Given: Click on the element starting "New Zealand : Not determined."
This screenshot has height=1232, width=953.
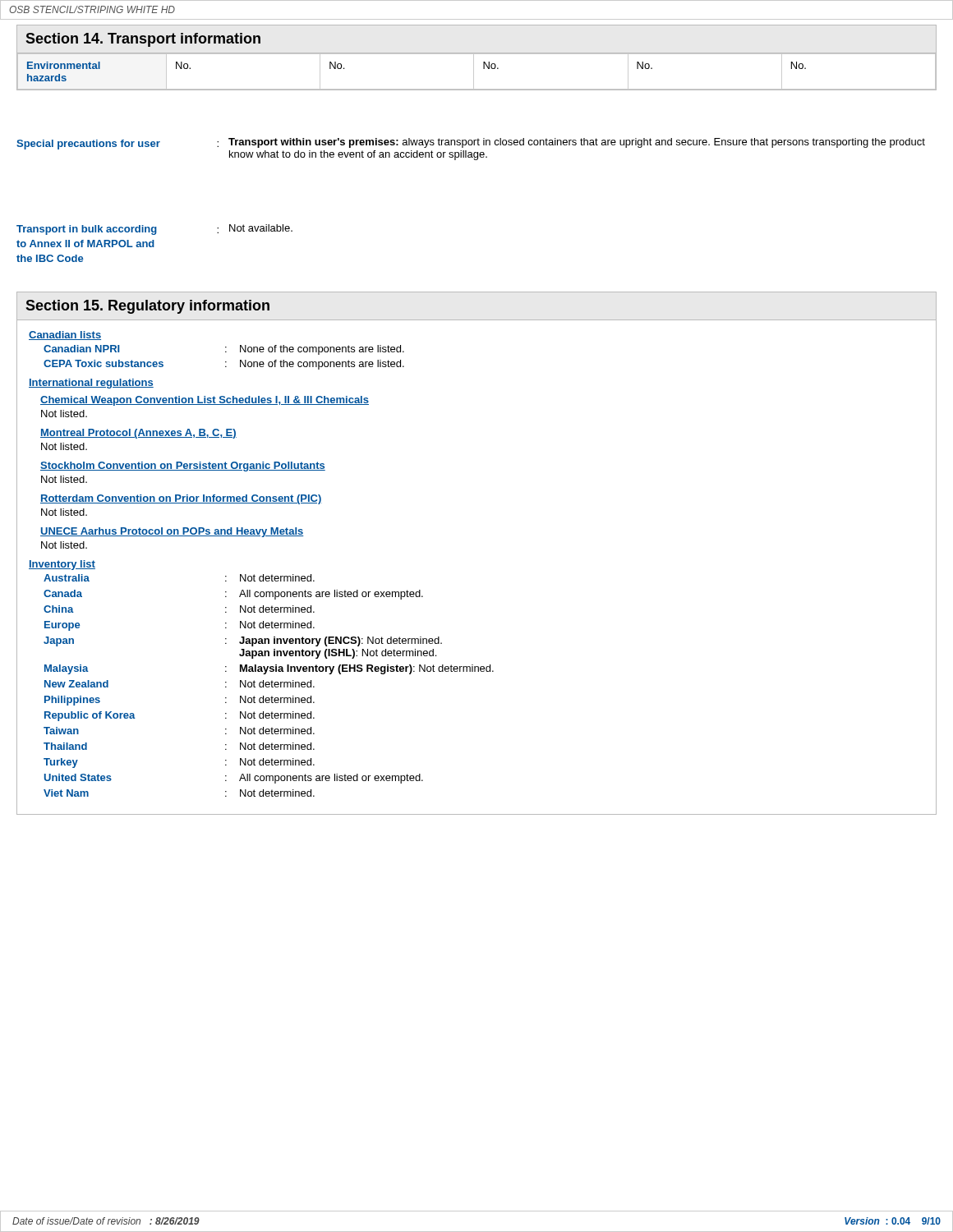Looking at the screenshot, I should [x=78, y=683].
